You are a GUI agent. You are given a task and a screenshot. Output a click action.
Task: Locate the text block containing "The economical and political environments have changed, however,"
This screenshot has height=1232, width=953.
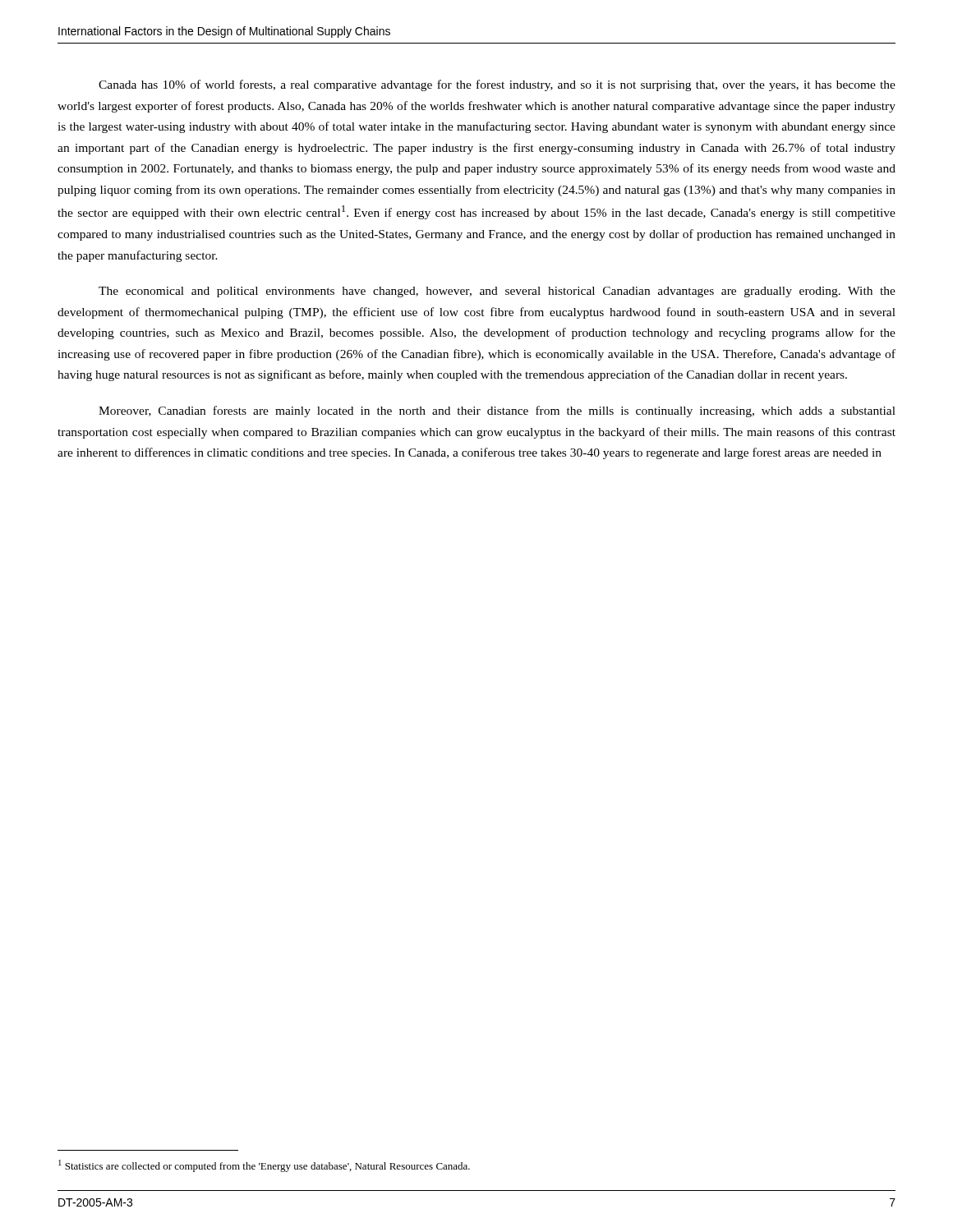point(476,333)
